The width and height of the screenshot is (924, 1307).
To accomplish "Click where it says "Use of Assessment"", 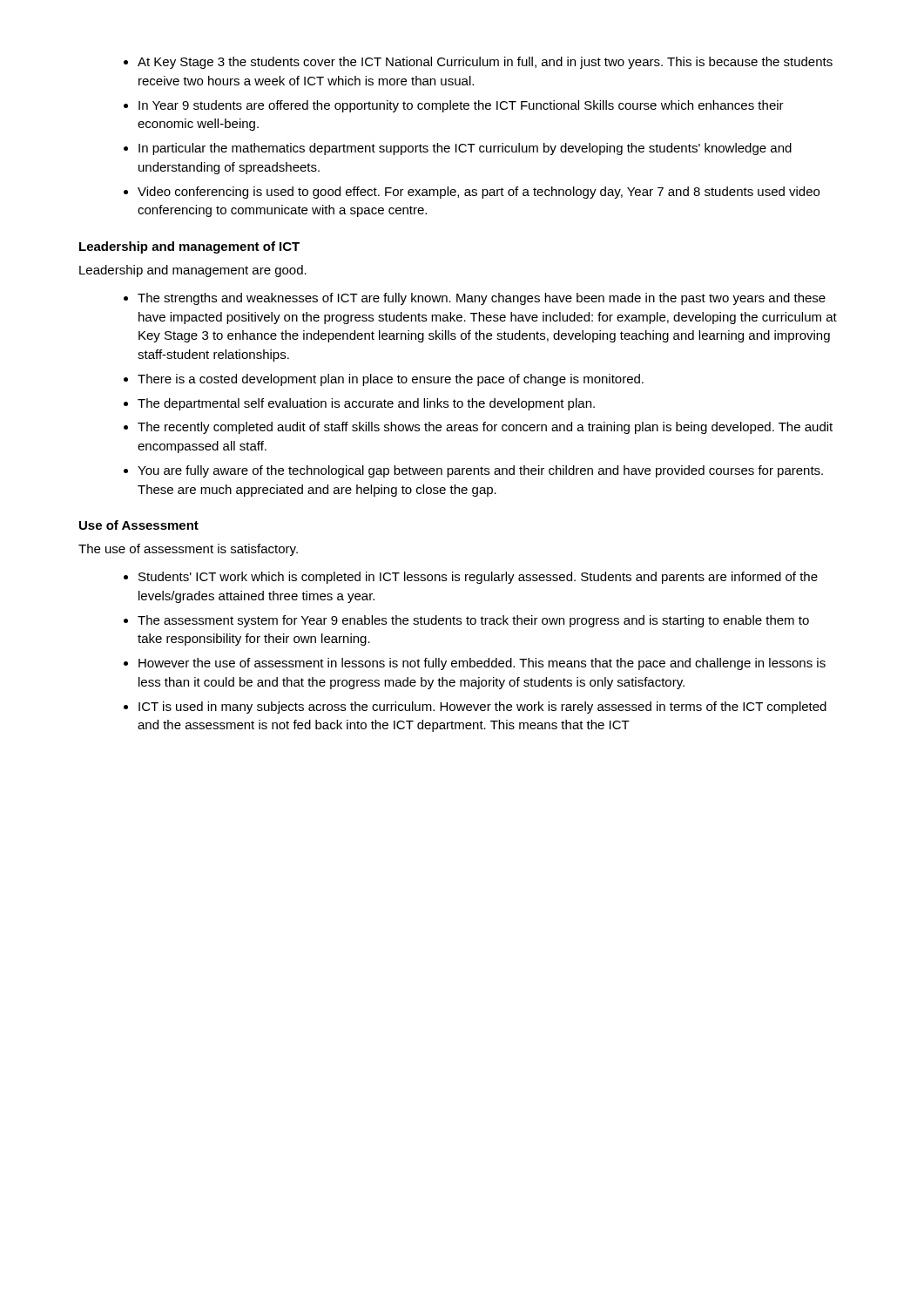I will pyautogui.click(x=138, y=525).
